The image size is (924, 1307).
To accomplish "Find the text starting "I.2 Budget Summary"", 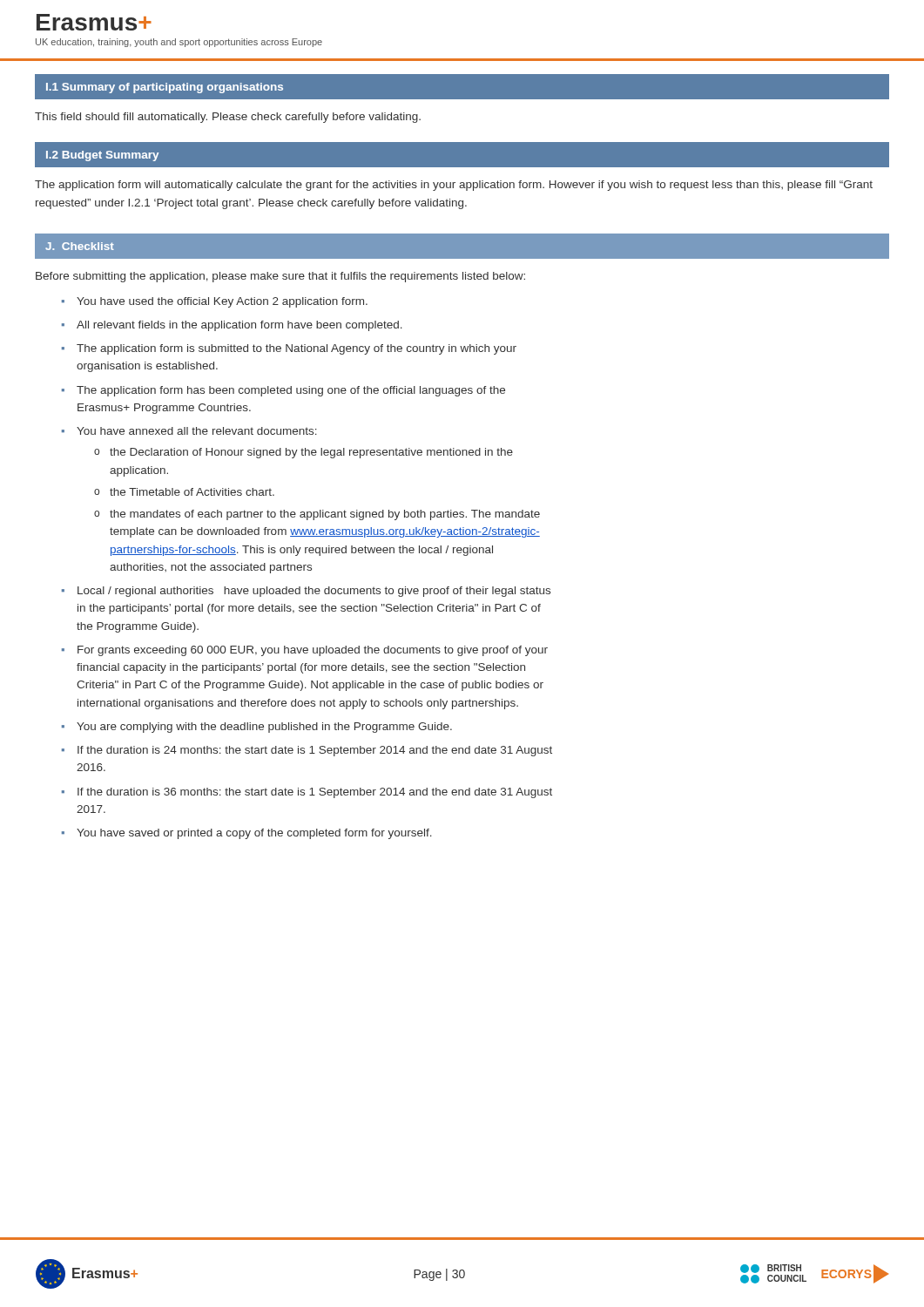I will point(102,155).
